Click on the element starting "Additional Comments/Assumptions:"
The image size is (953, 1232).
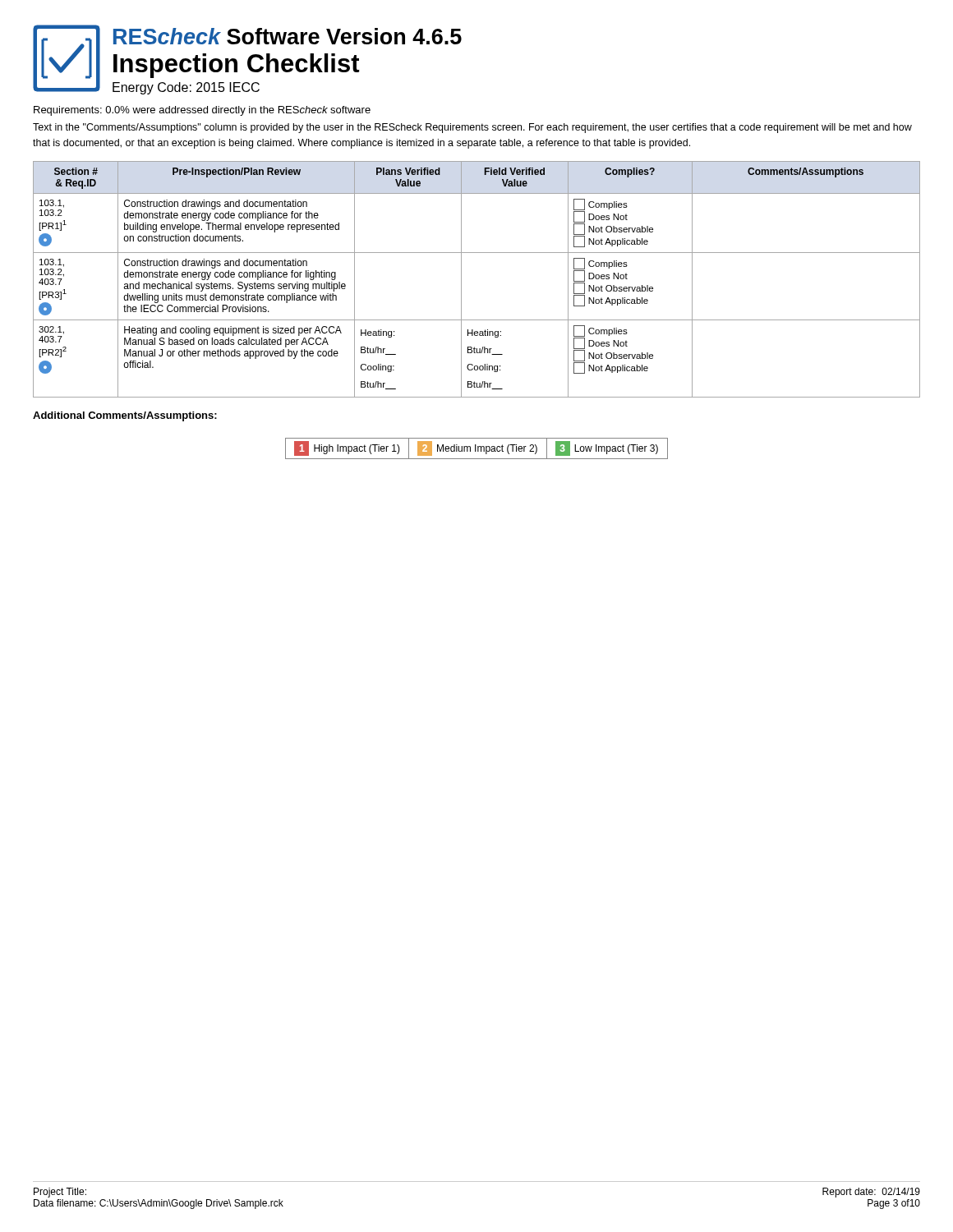(125, 415)
